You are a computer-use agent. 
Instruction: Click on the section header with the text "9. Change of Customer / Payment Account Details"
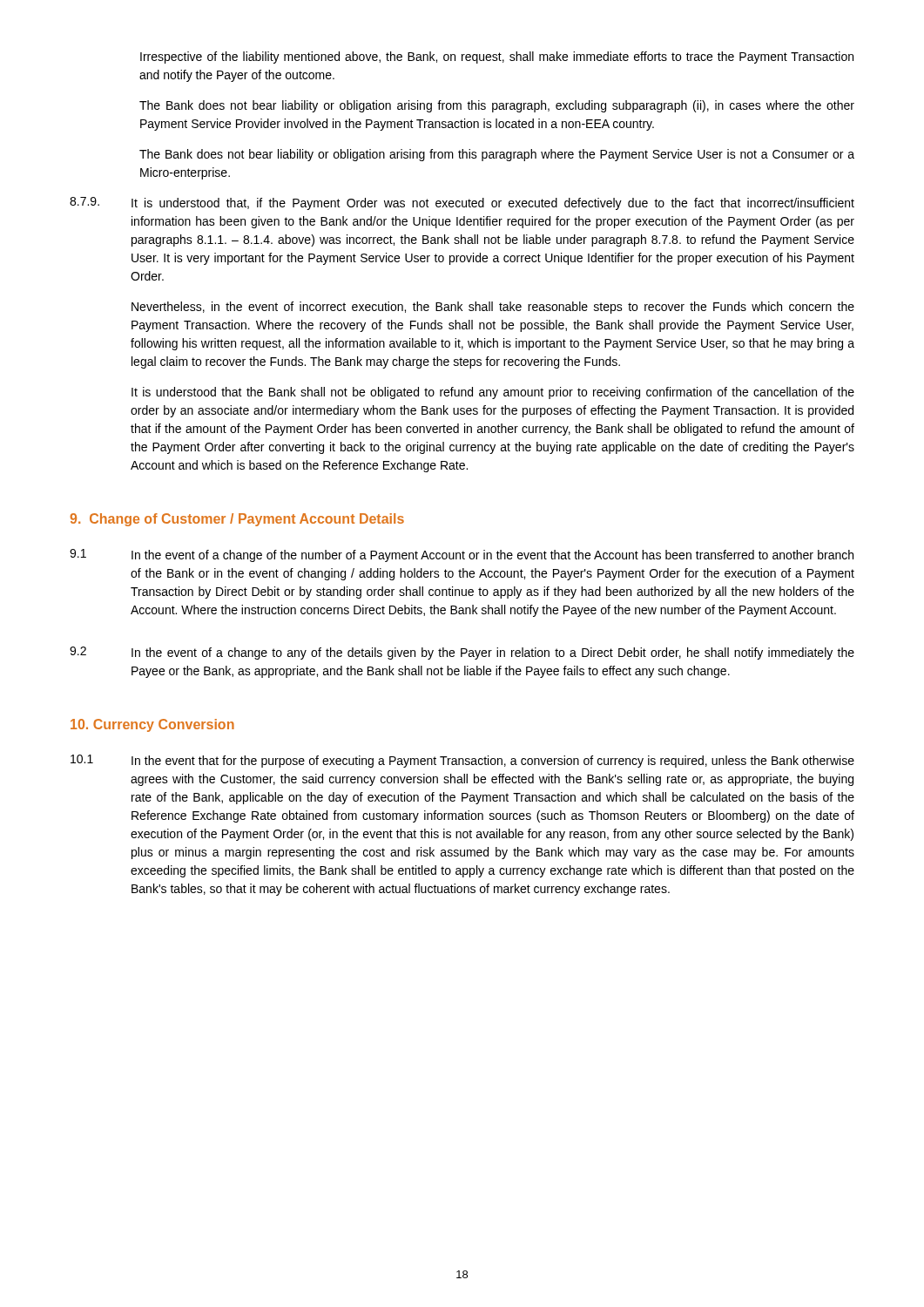tap(237, 519)
